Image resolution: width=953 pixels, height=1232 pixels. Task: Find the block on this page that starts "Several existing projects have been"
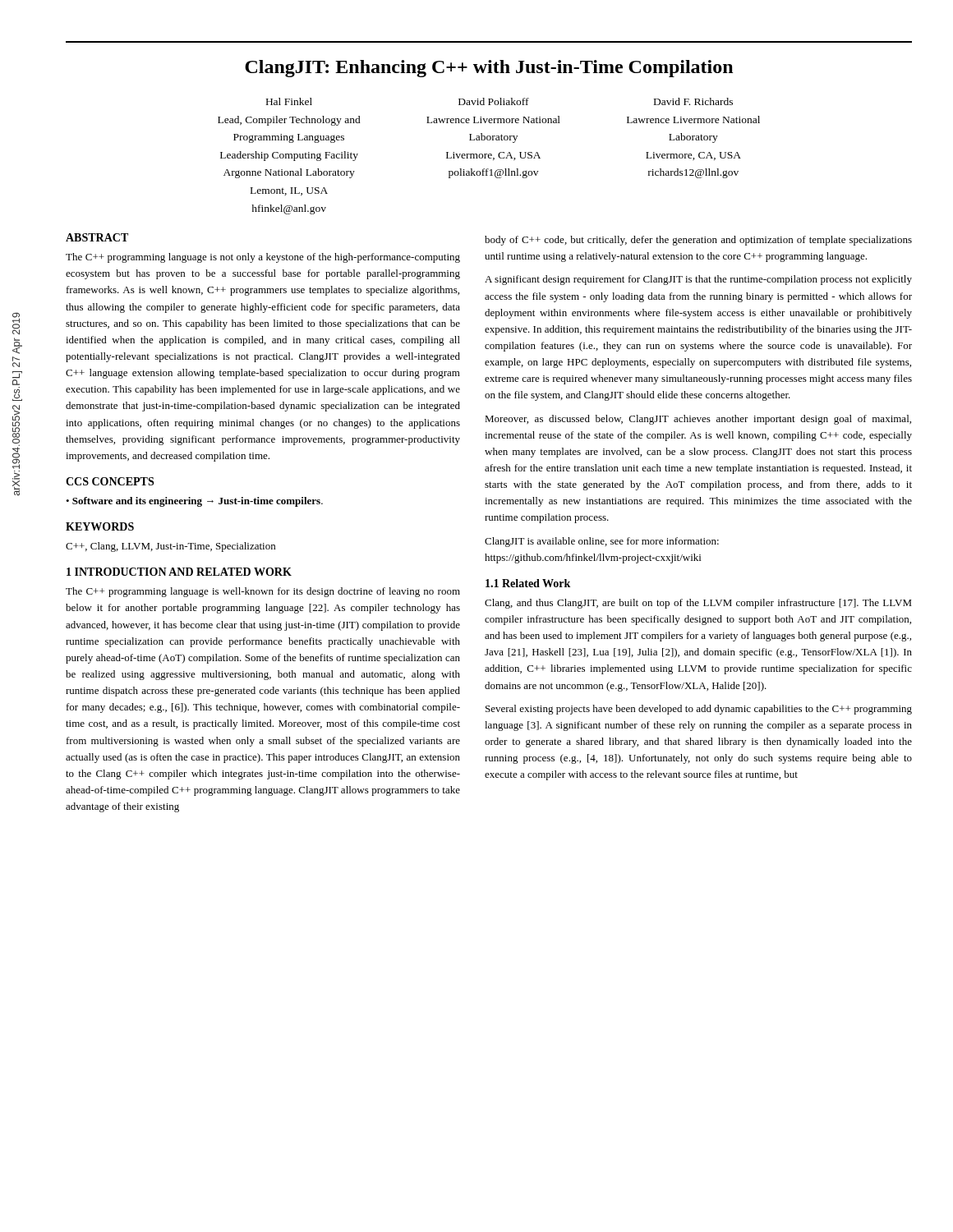[698, 741]
